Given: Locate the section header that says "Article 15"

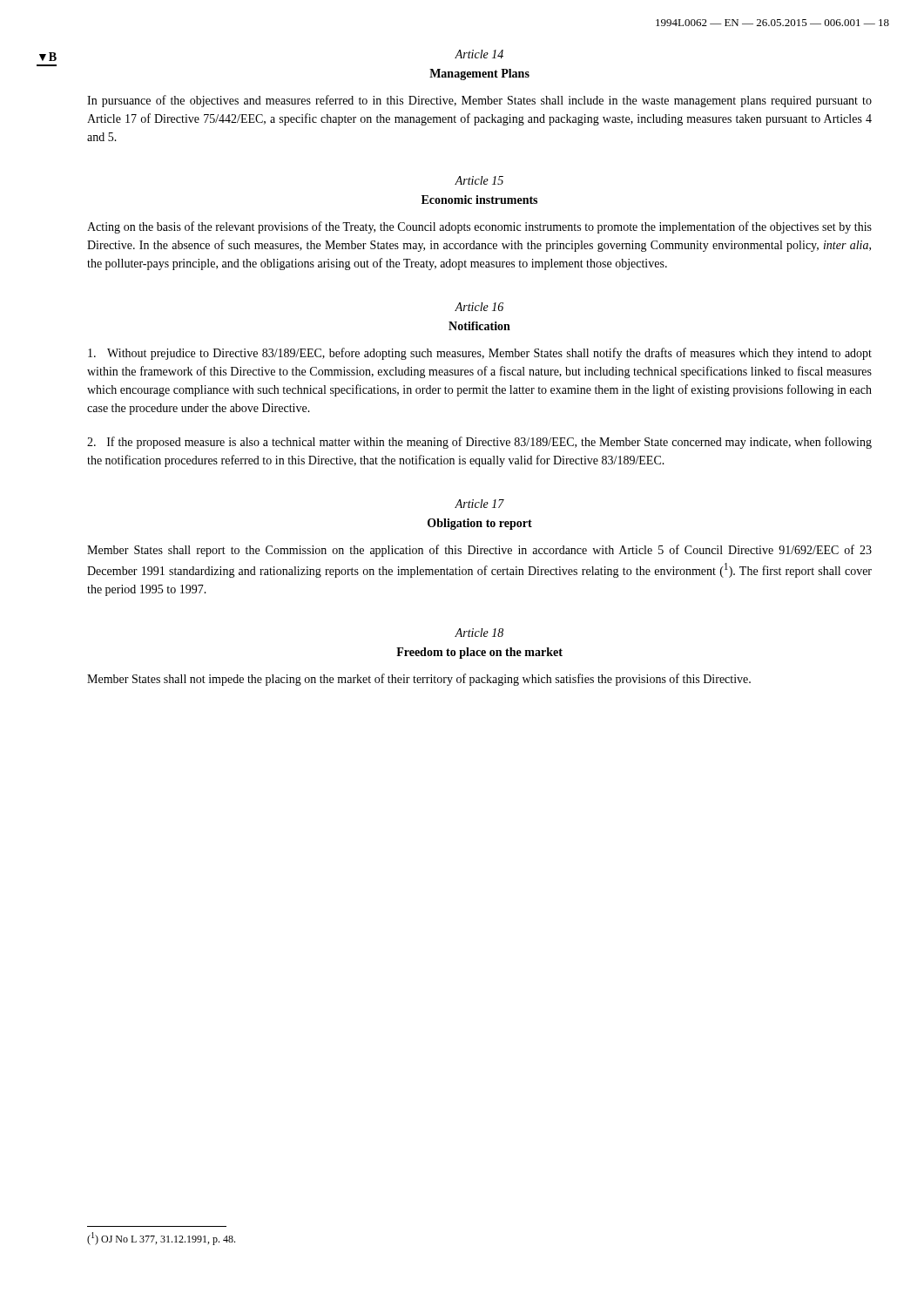Looking at the screenshot, I should (x=479, y=181).
